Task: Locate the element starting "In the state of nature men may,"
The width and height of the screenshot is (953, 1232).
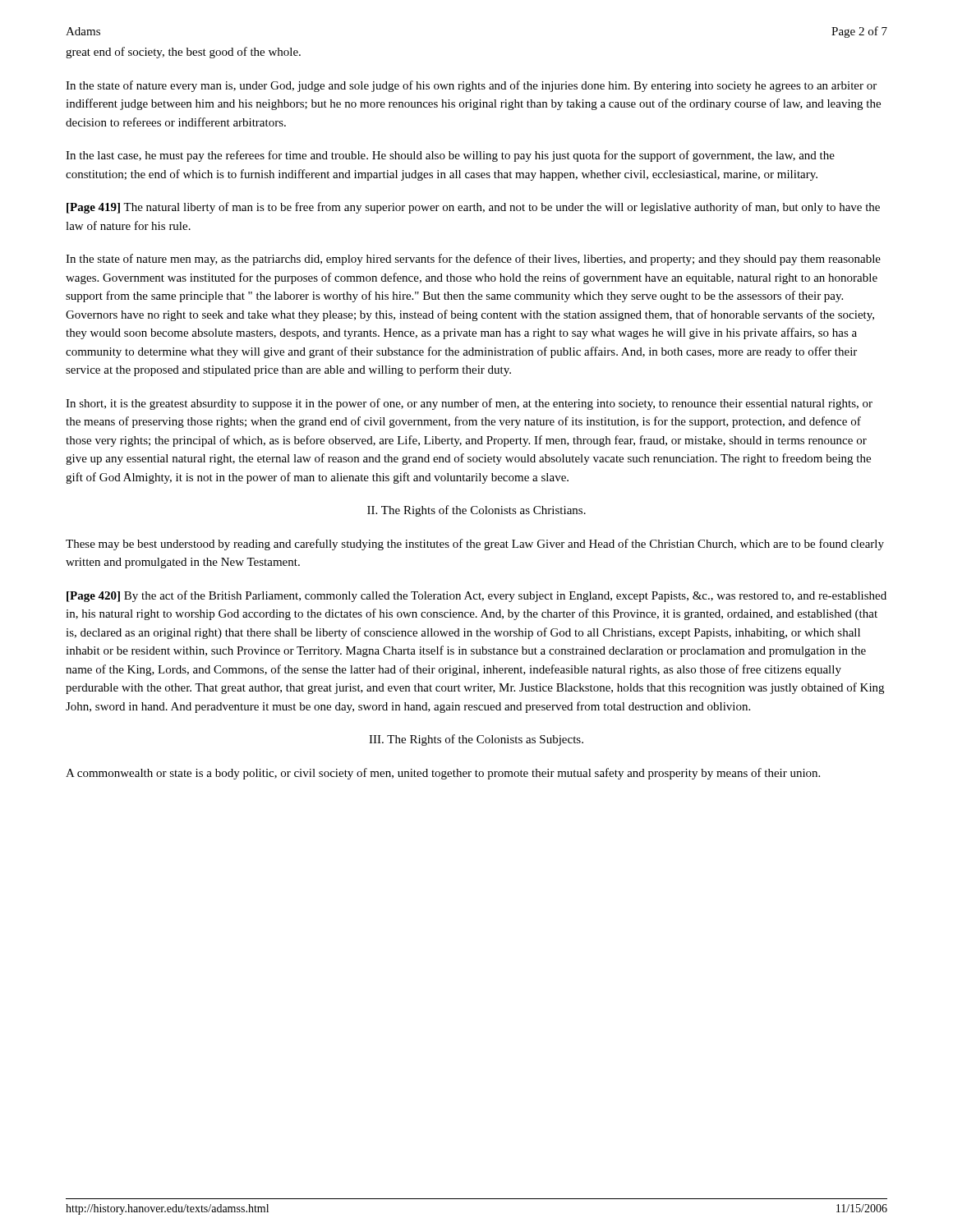Action: [473, 314]
